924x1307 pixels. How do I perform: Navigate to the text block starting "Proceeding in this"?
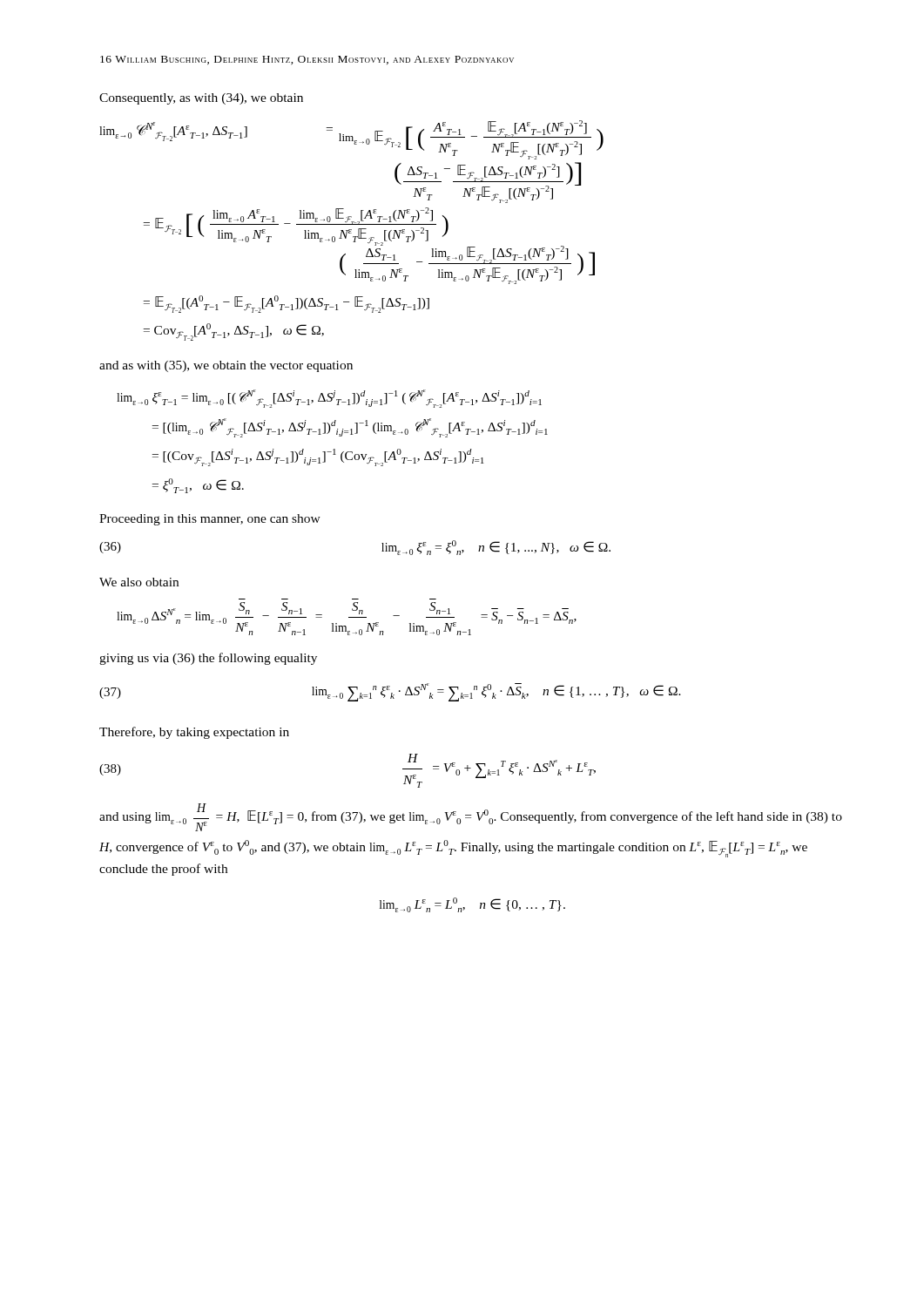tap(210, 518)
